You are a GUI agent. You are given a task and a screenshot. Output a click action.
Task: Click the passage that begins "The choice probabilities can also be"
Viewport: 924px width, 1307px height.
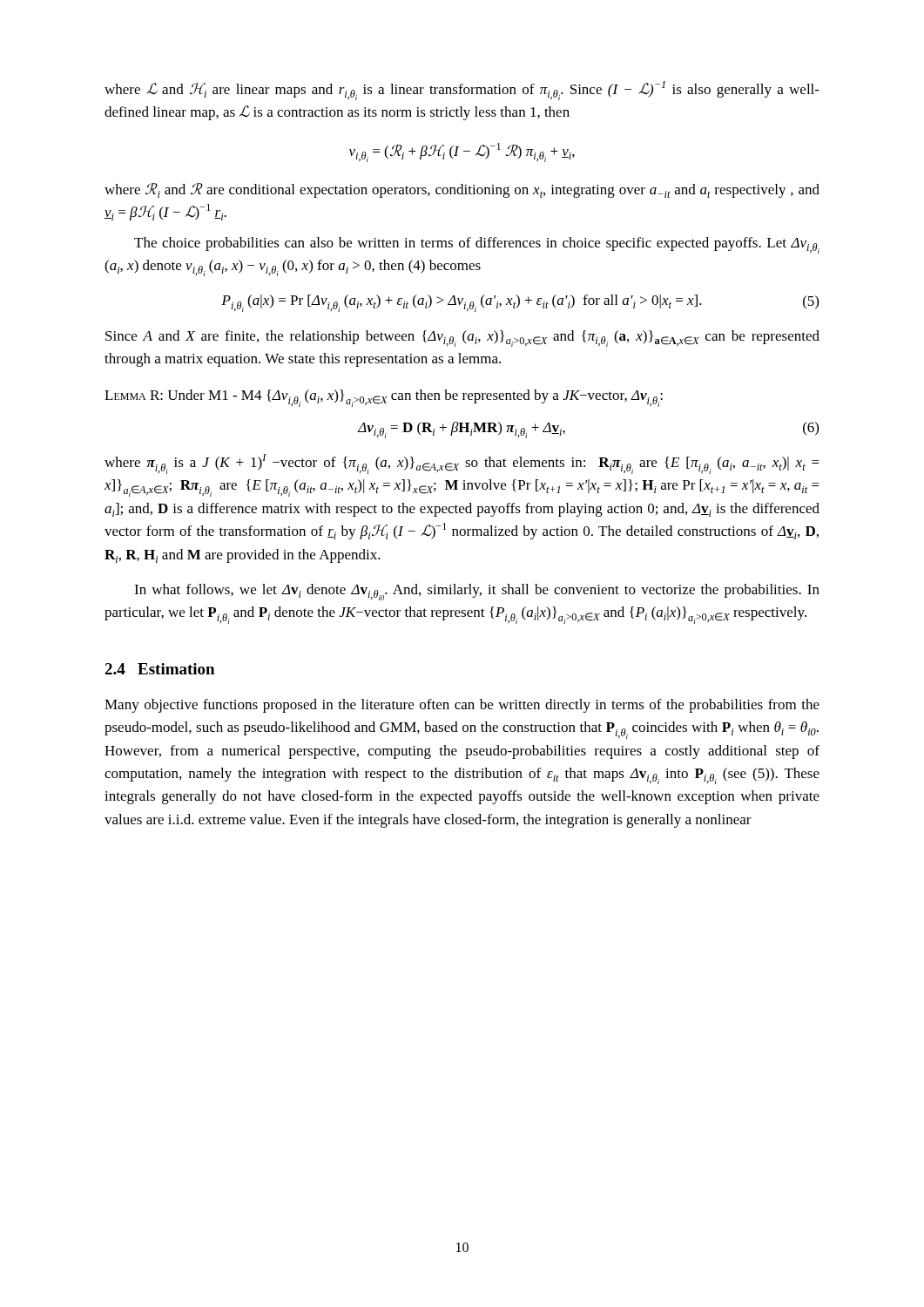tap(462, 256)
